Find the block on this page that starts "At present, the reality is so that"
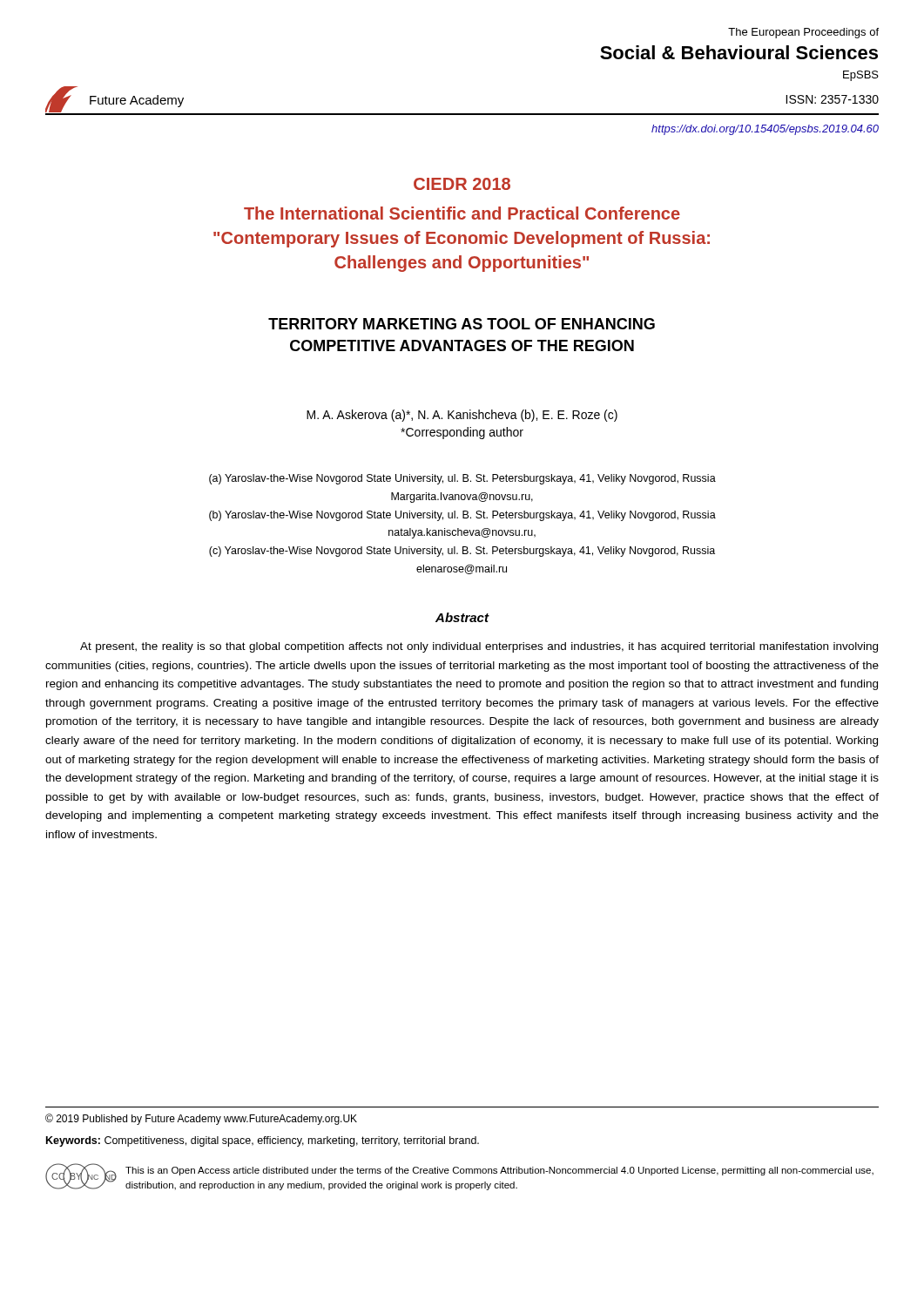924x1307 pixels. 462,740
